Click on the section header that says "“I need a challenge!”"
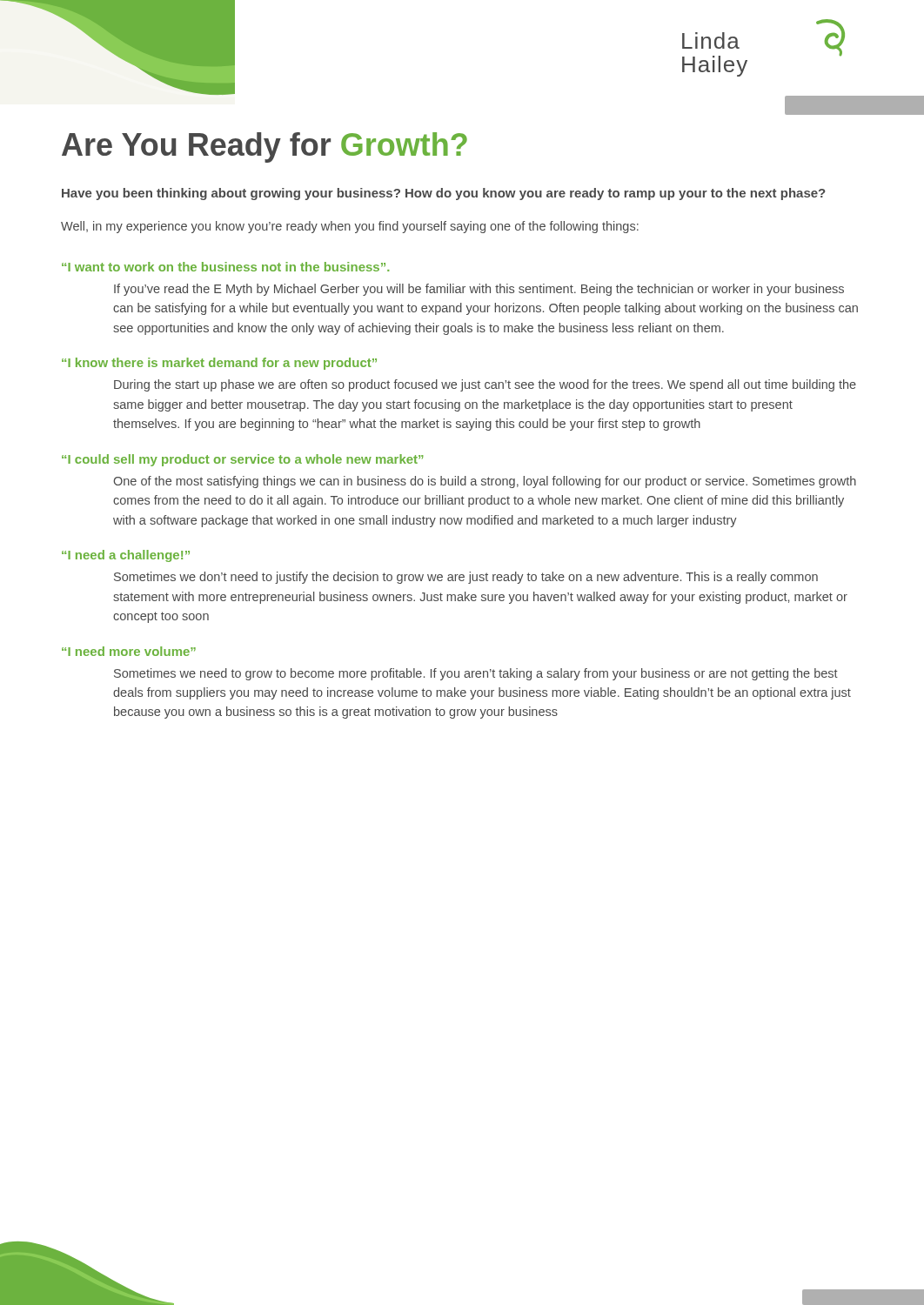The width and height of the screenshot is (924, 1305). pyautogui.click(x=126, y=555)
